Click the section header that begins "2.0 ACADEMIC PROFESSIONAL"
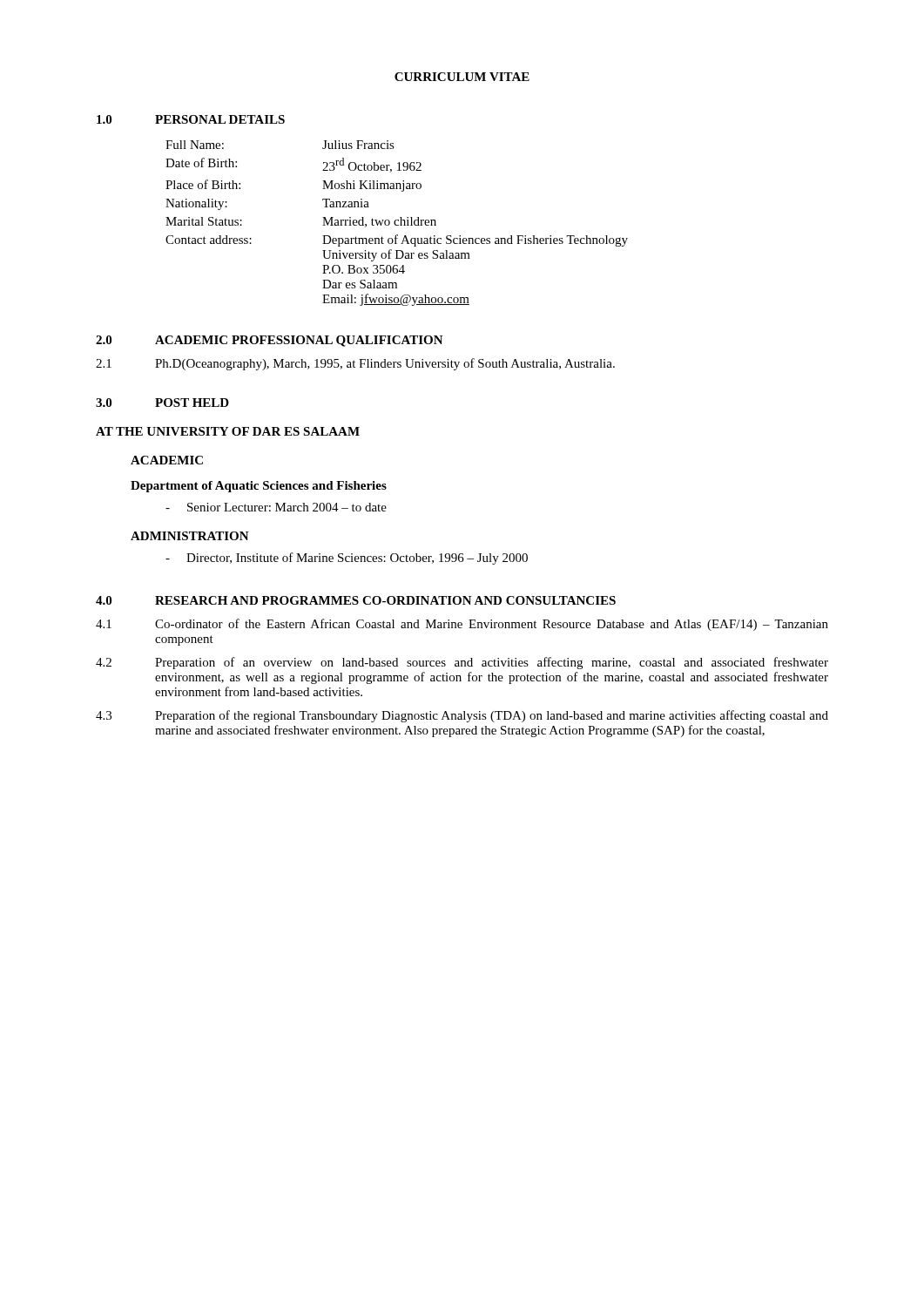924x1307 pixels. (269, 340)
